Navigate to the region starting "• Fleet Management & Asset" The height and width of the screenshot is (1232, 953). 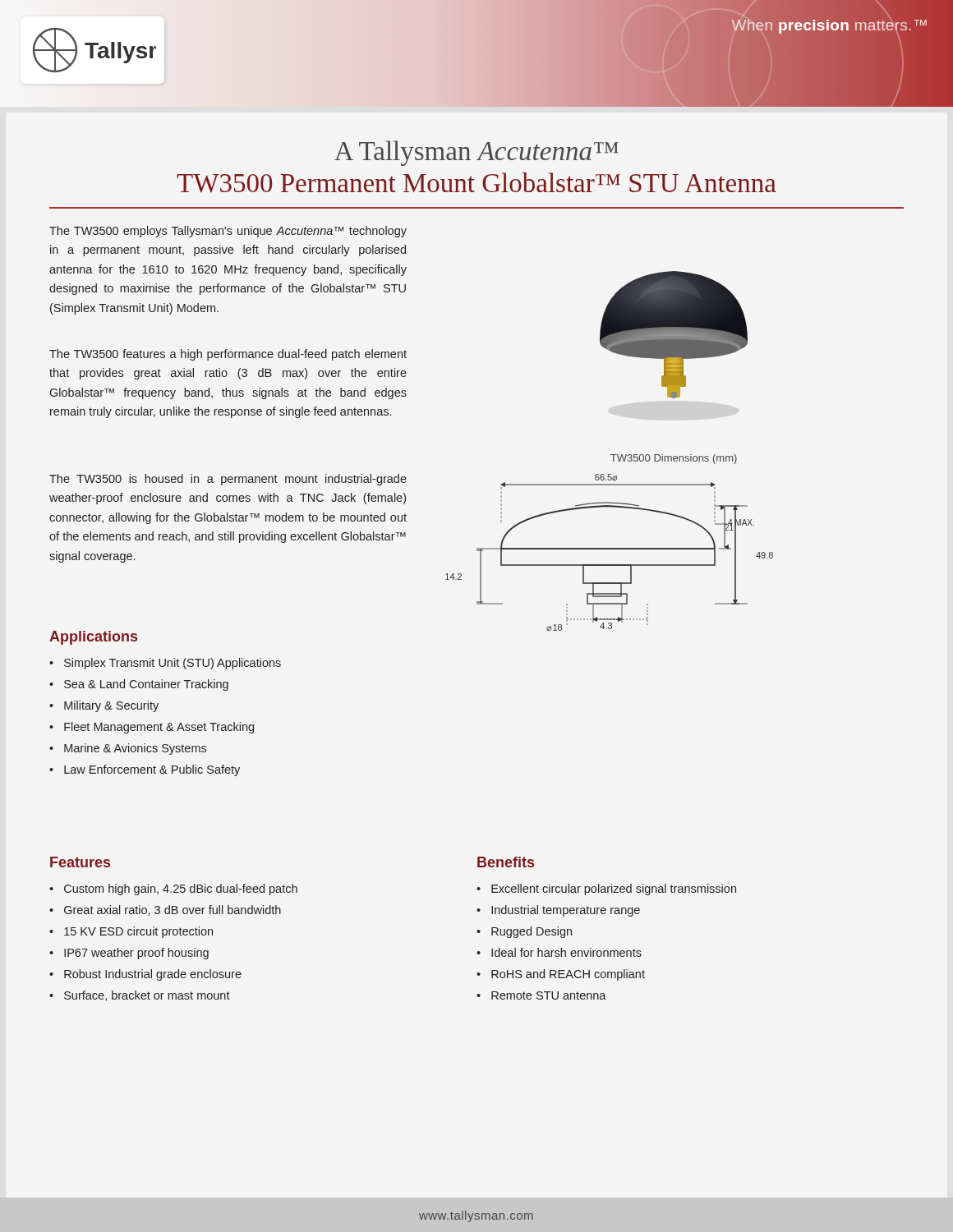[x=152, y=727]
